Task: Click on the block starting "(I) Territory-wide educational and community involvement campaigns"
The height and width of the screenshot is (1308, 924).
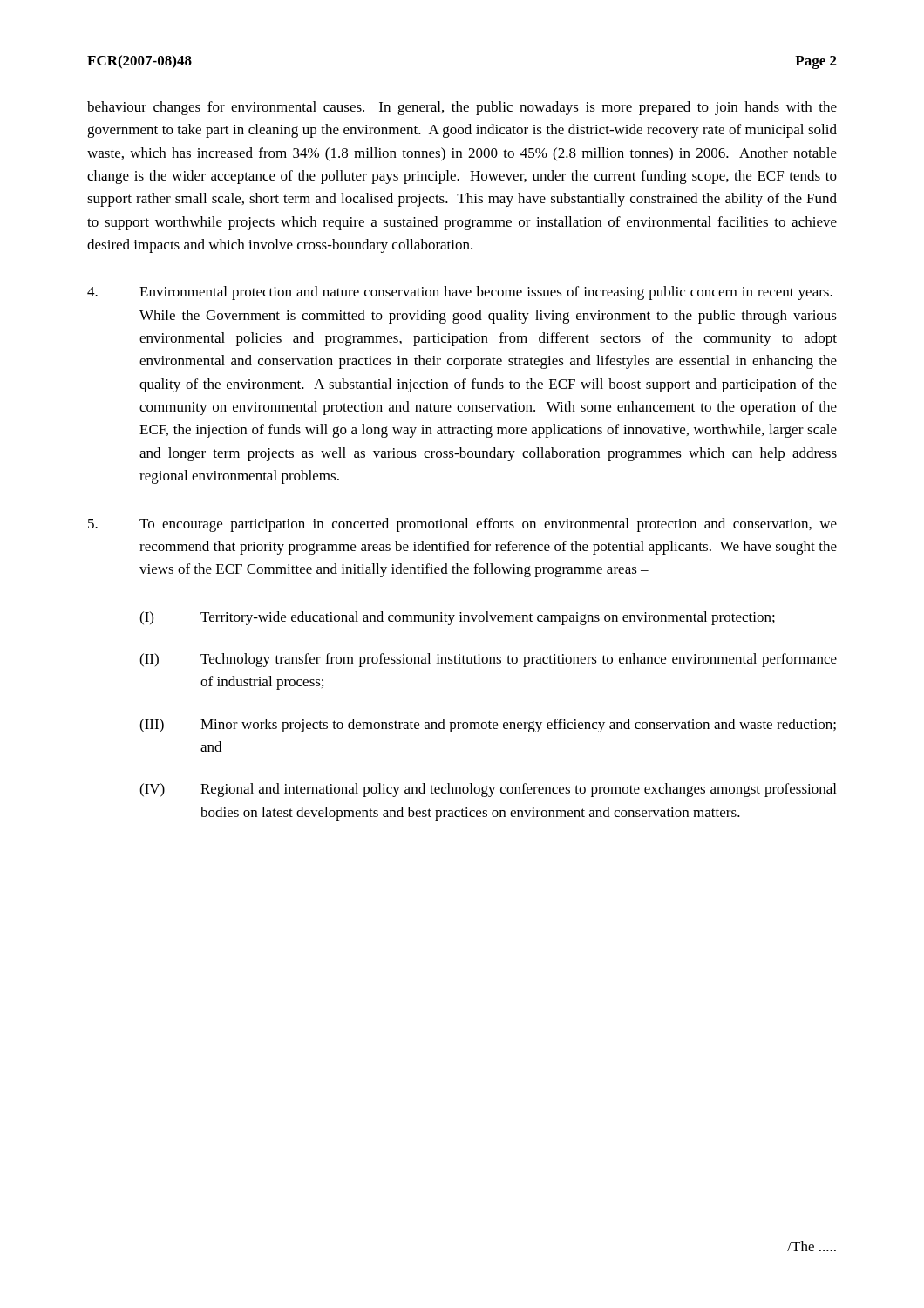Action: [488, 617]
